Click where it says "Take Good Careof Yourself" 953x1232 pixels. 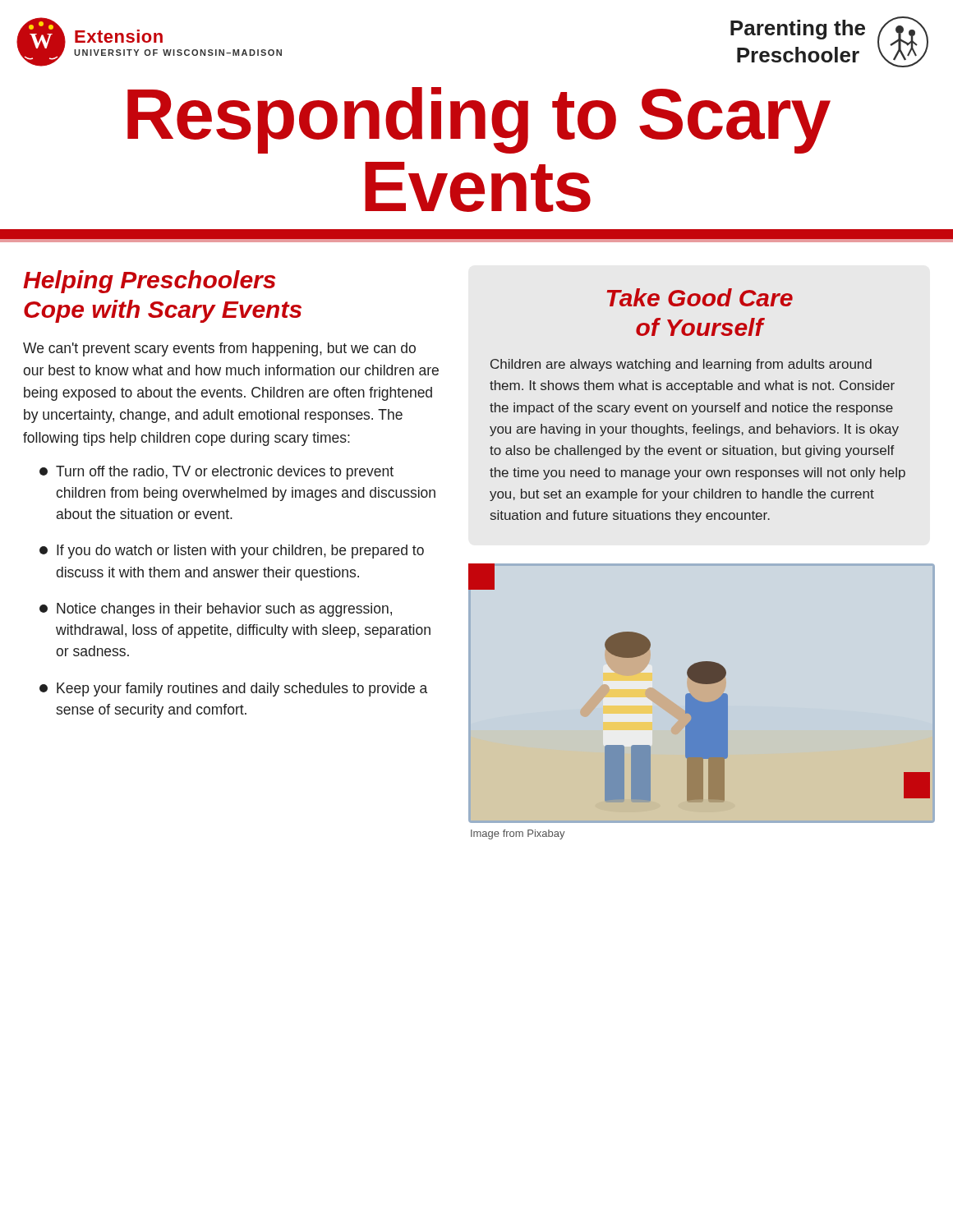[699, 313]
